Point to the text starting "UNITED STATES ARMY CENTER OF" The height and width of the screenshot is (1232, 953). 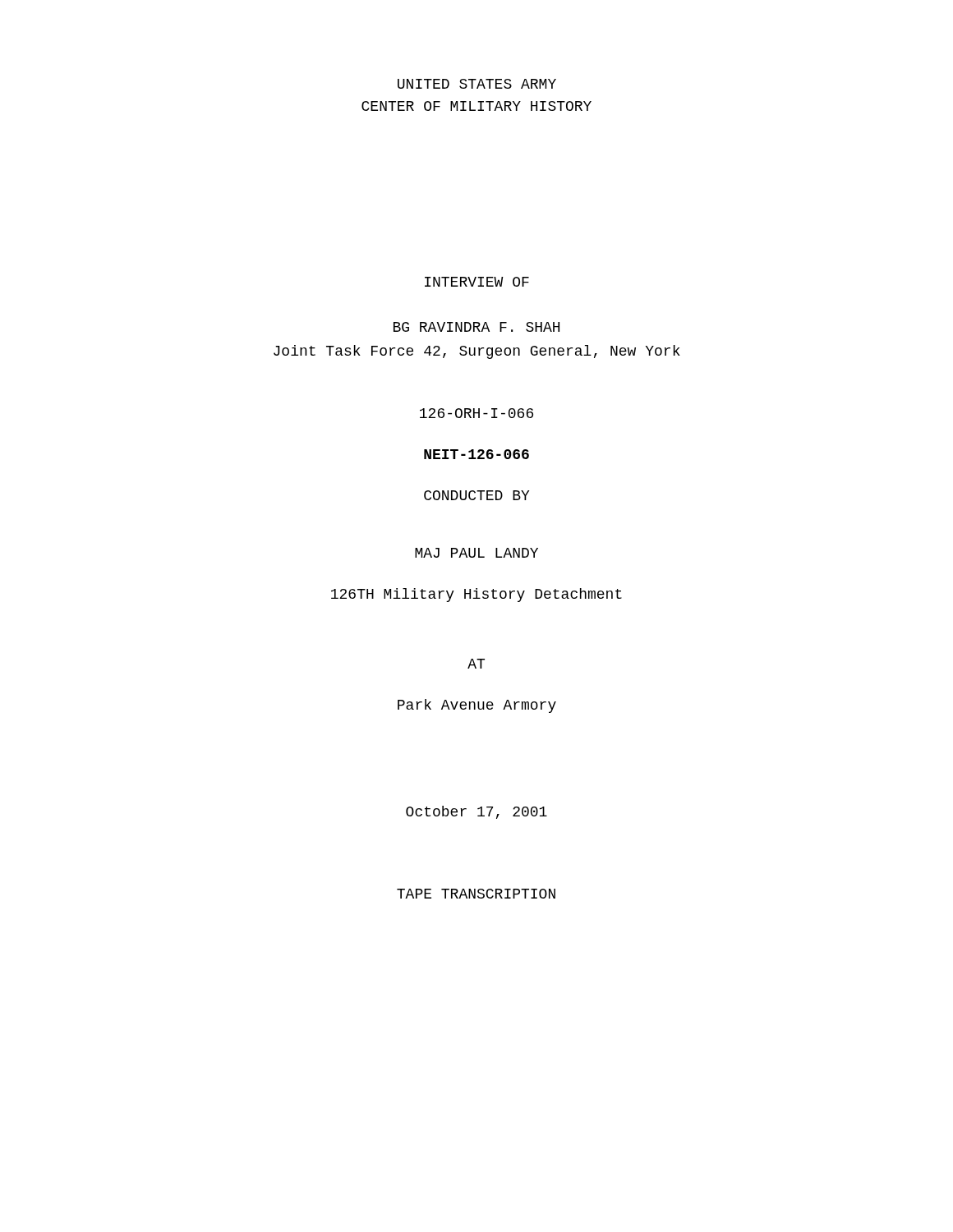[x=476, y=96]
